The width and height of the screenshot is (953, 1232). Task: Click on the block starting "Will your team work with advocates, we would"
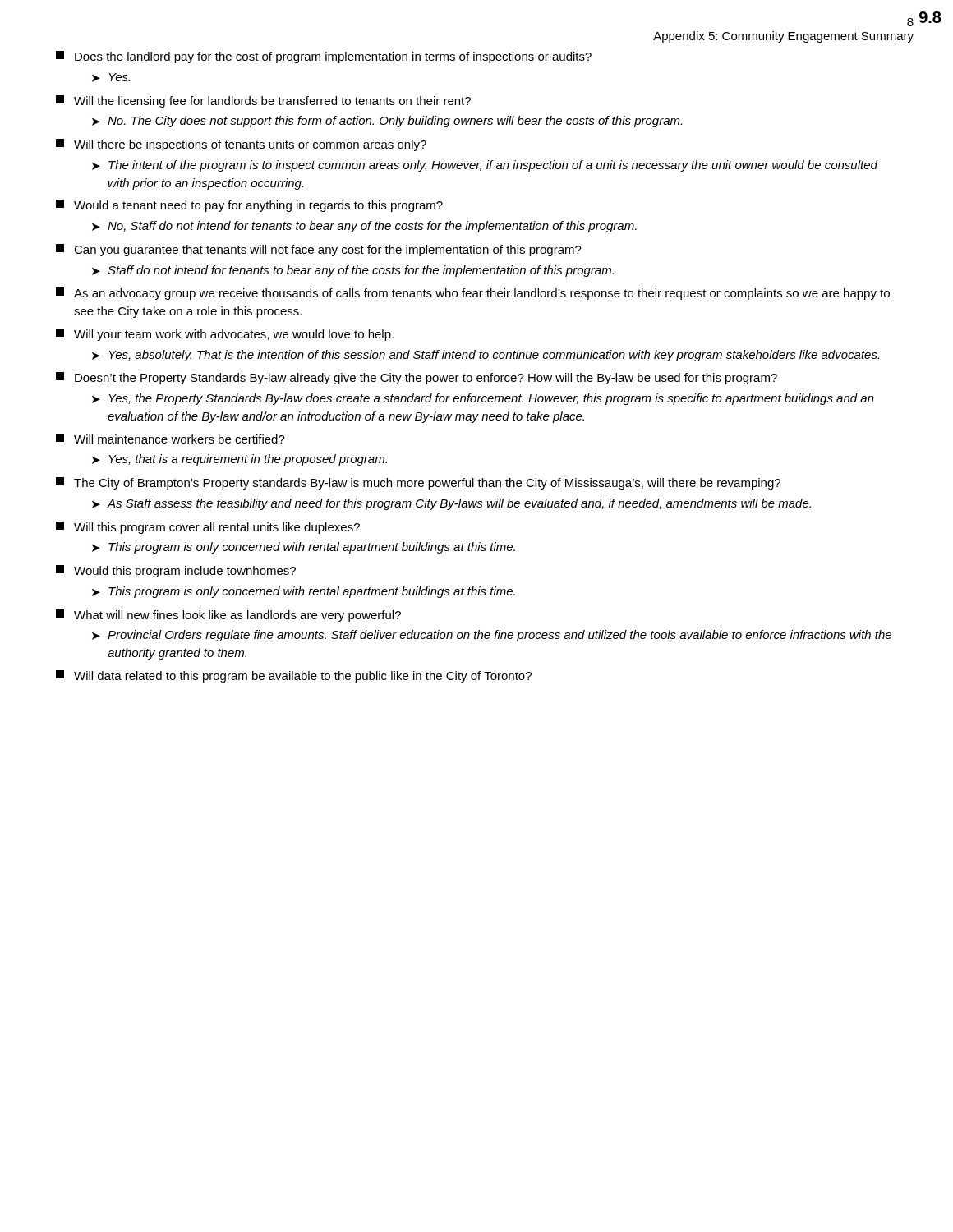pyautogui.click(x=476, y=345)
